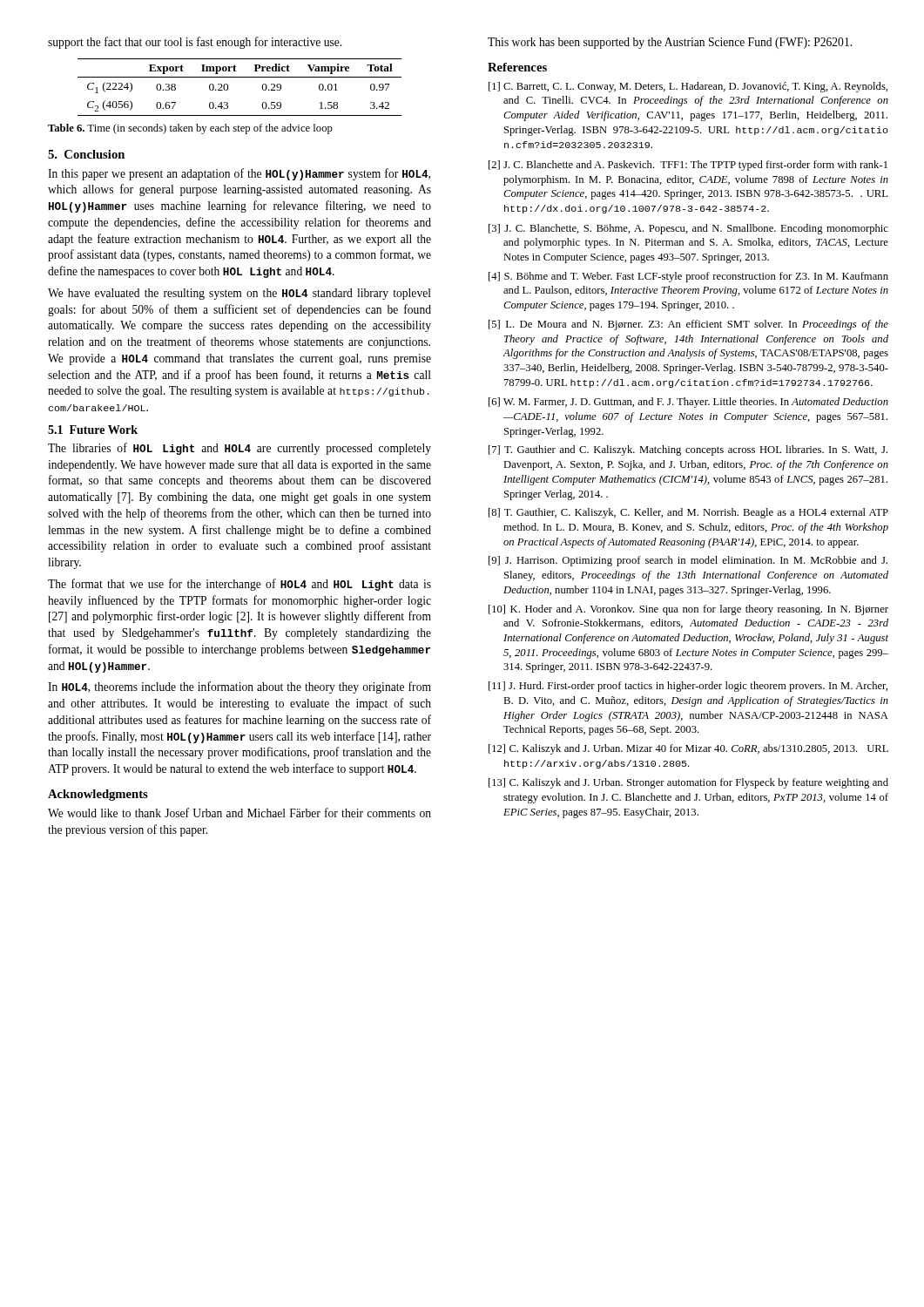Select the text block starting "[12] C. Kaliszyk and J. Urban. Mizar 40"
924x1307 pixels.
pyautogui.click(x=688, y=756)
